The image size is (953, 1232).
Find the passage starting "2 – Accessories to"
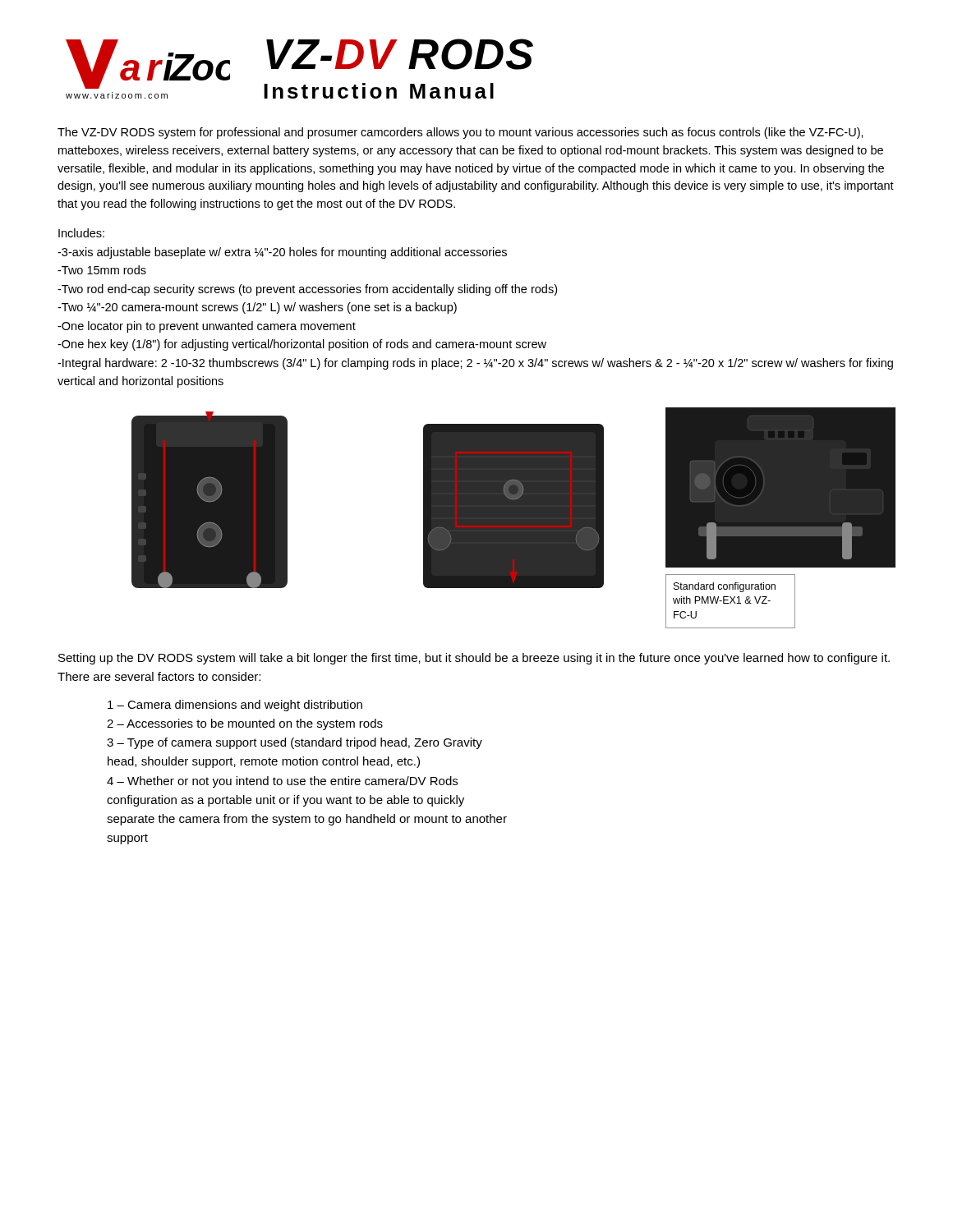coord(245,723)
